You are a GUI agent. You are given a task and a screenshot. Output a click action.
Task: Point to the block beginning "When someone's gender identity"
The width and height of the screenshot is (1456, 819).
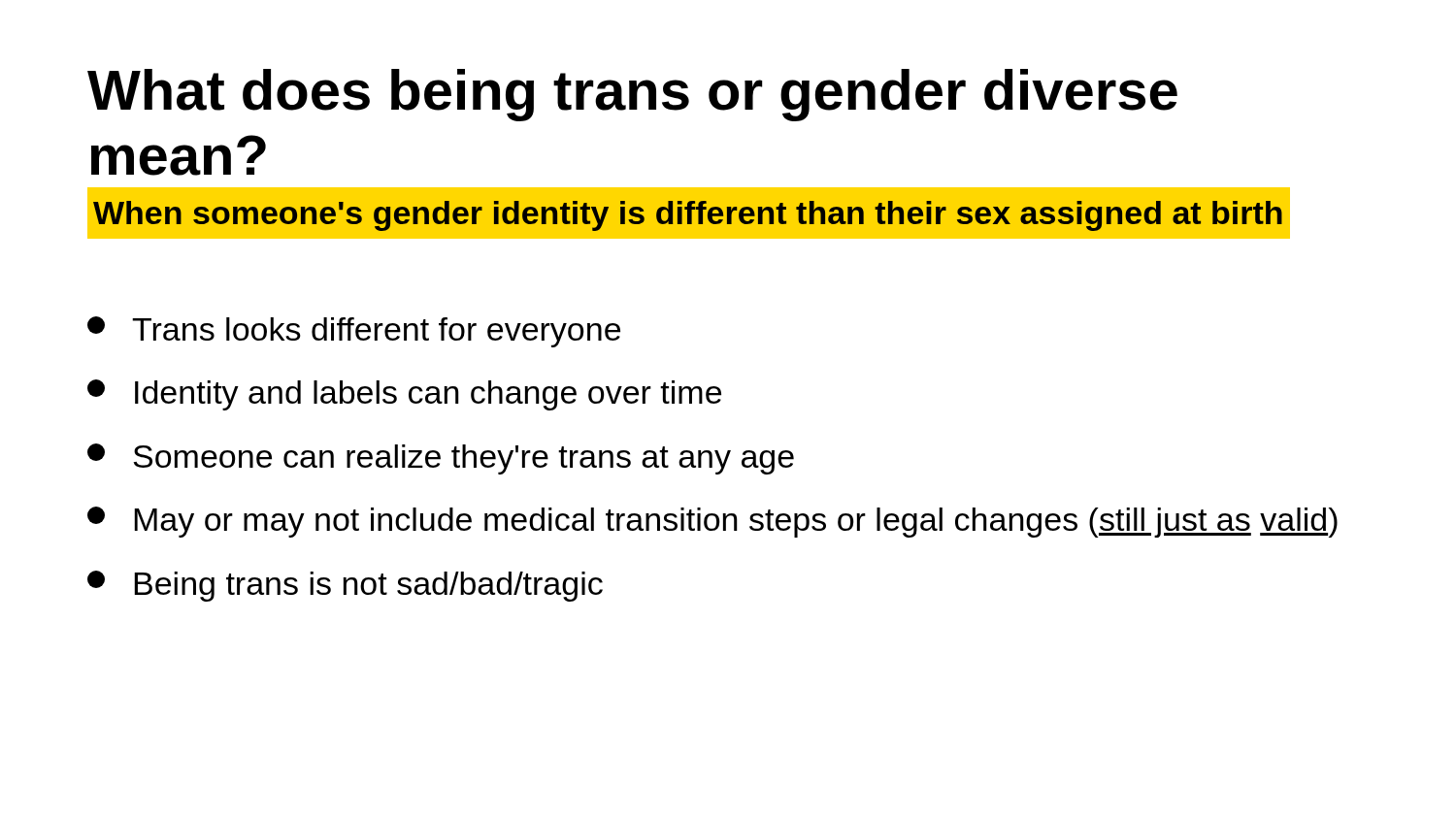pos(689,213)
